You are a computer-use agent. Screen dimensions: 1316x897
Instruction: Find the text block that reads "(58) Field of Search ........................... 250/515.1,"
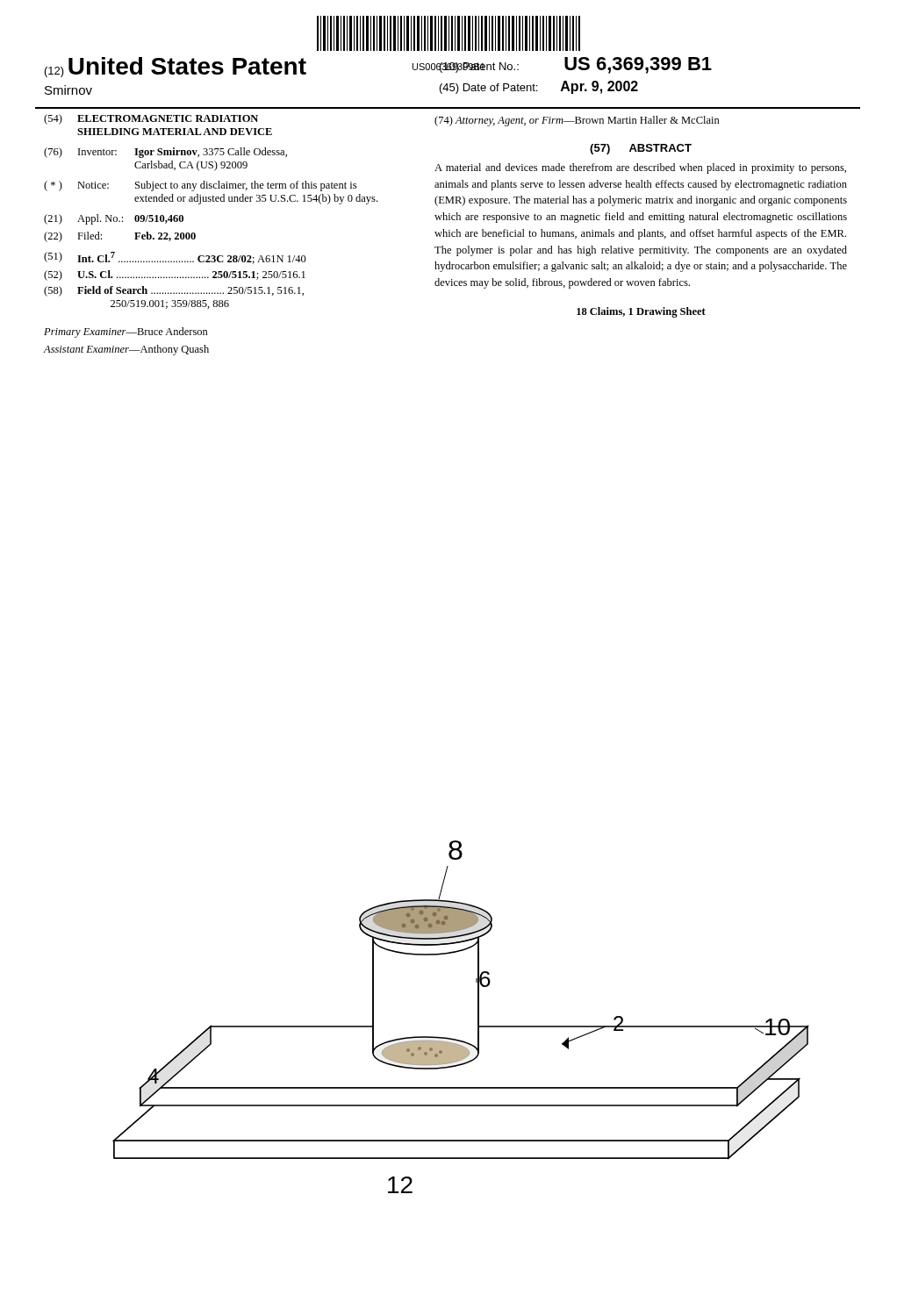point(219,298)
